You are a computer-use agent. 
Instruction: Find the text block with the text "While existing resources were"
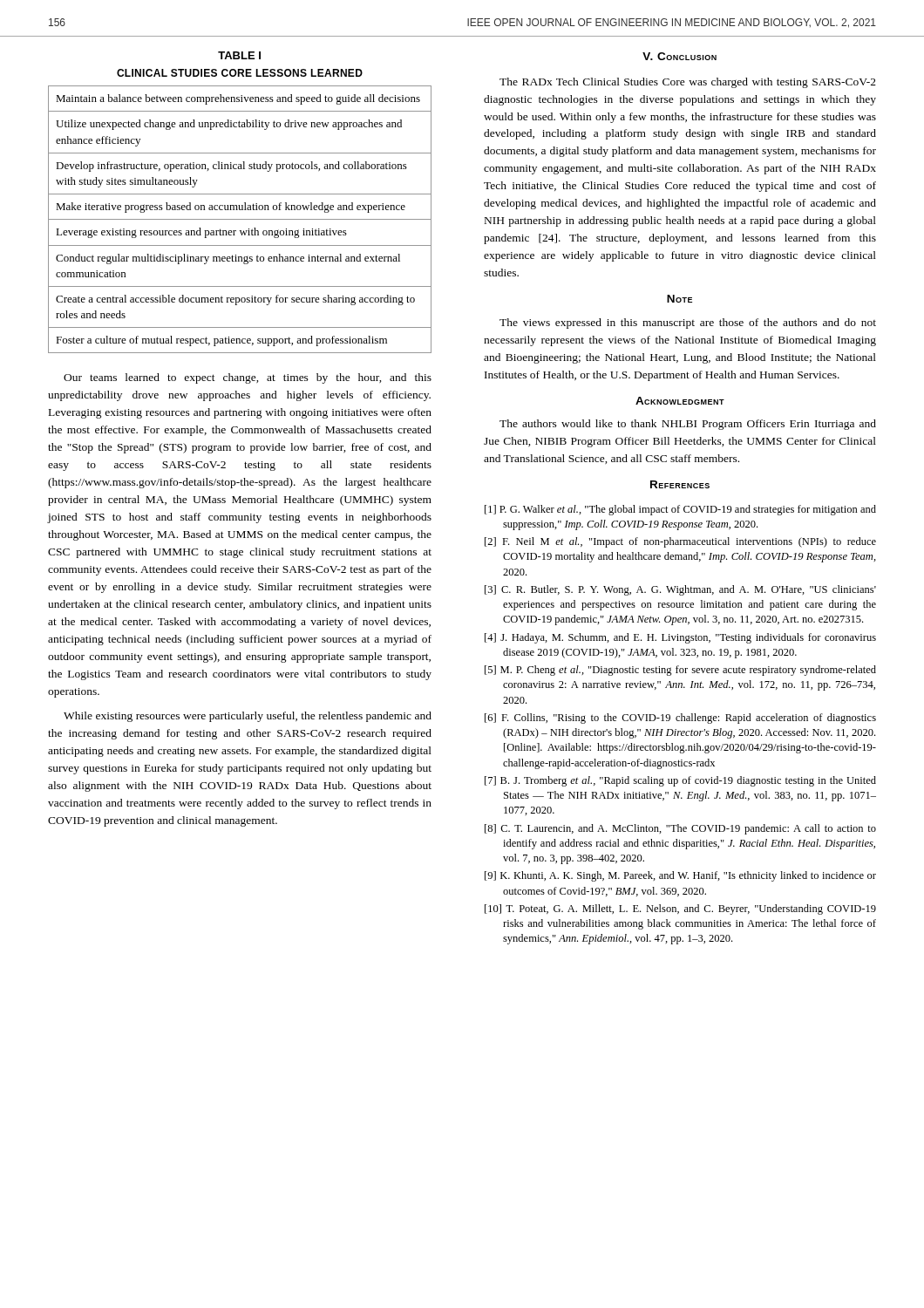click(x=240, y=768)
